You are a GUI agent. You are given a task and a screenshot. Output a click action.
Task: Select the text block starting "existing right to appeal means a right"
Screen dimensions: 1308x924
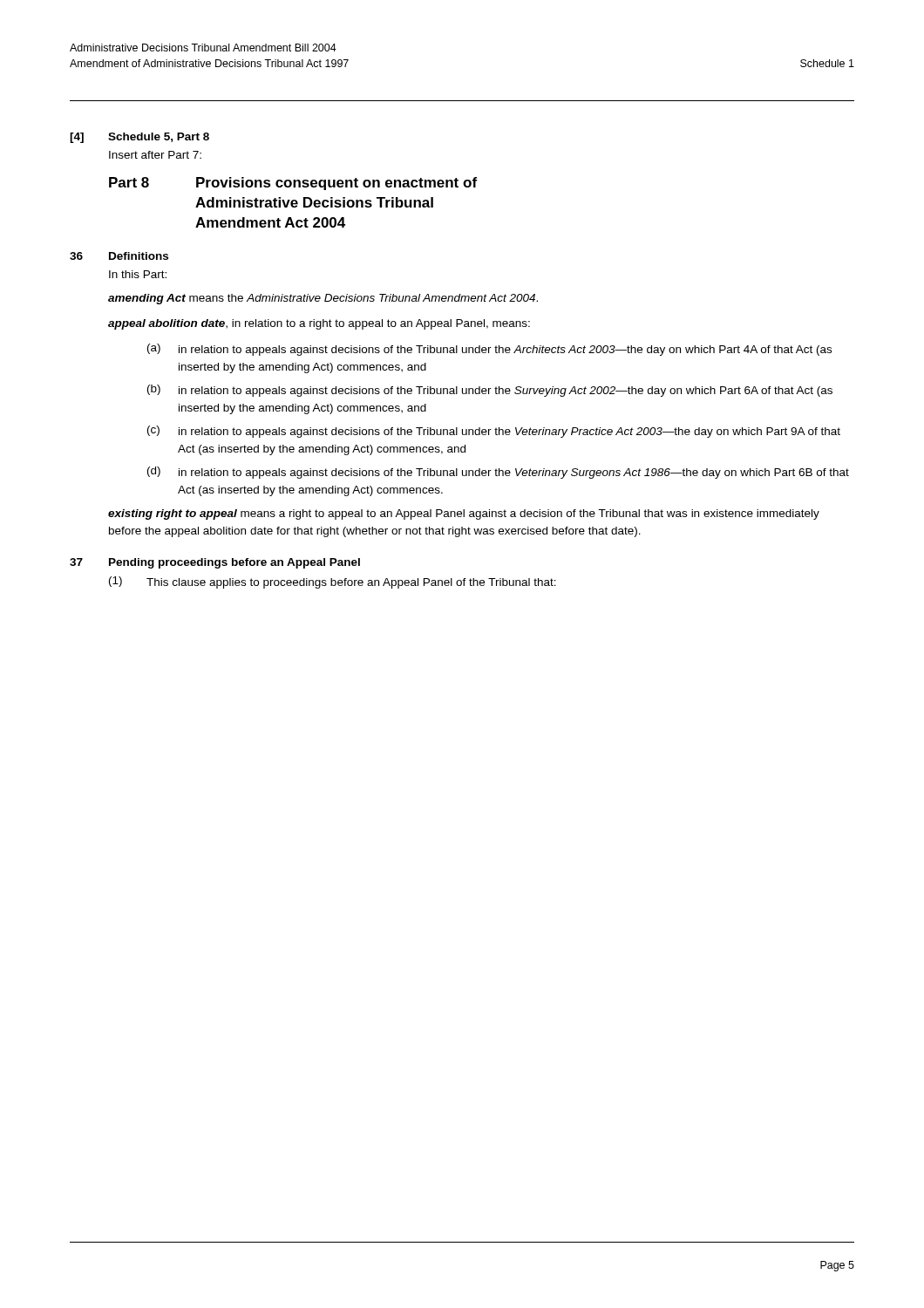point(464,522)
